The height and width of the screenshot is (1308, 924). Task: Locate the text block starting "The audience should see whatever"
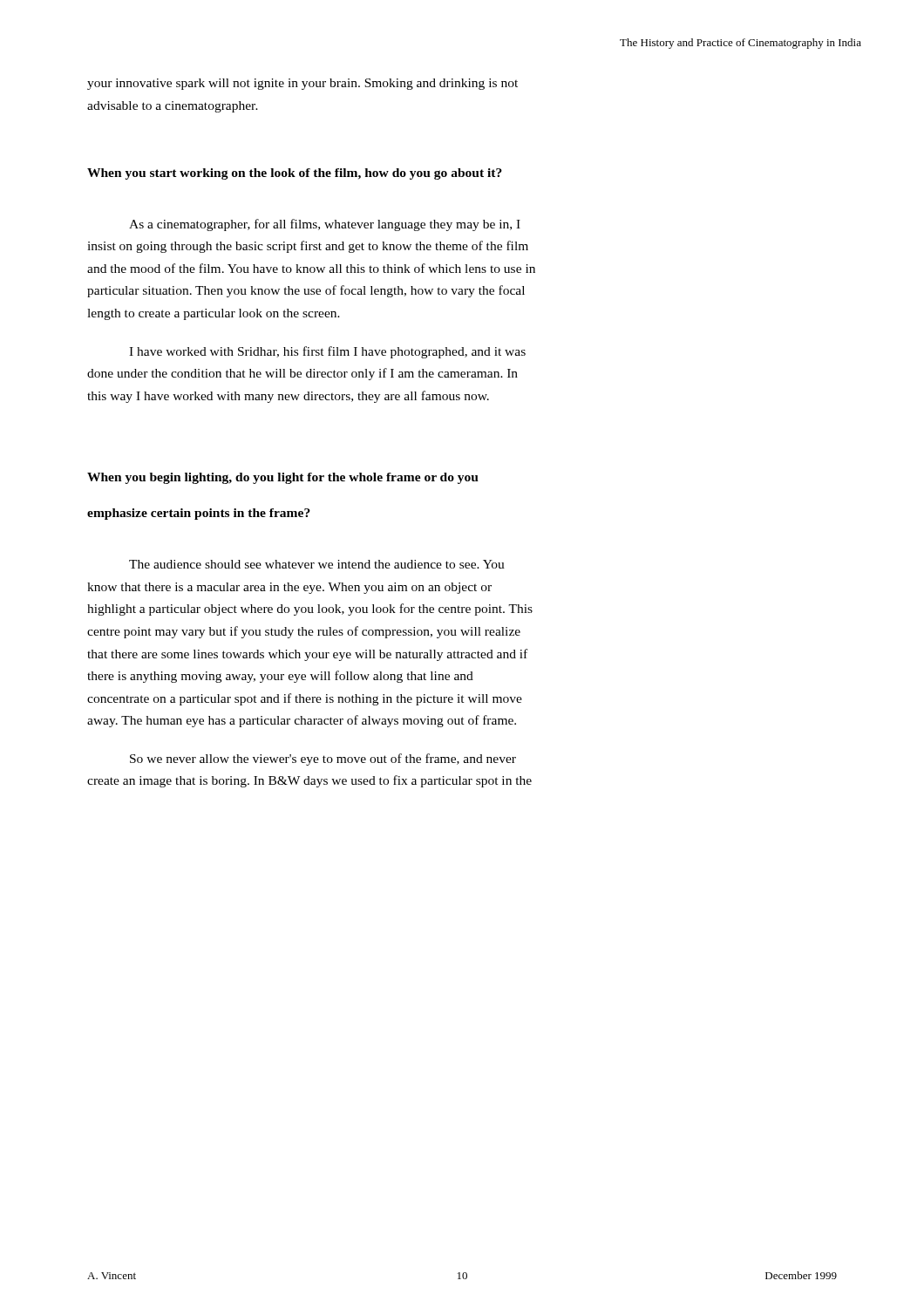click(462, 642)
